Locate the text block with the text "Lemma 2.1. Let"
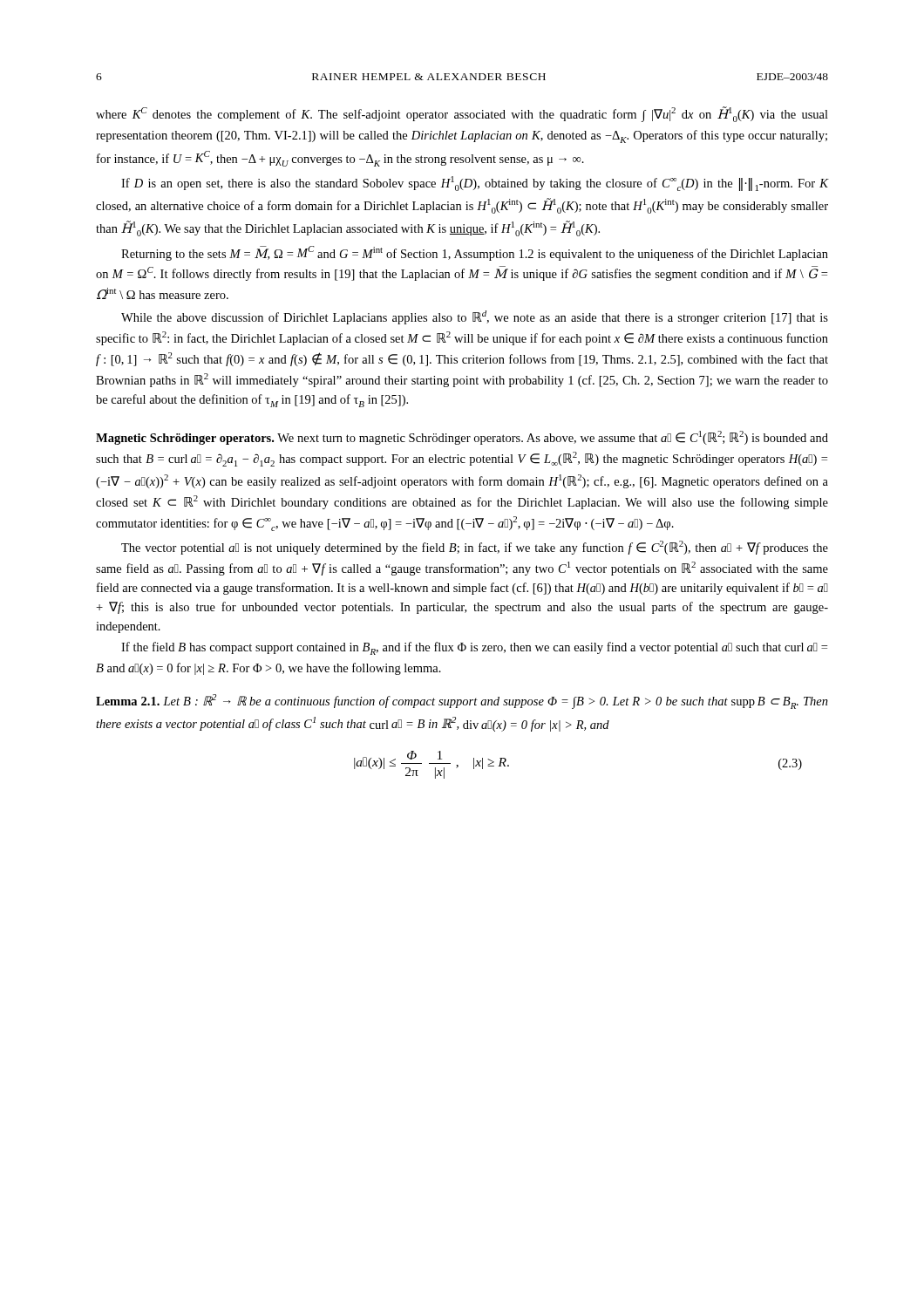This screenshot has height=1308, width=924. pyautogui.click(x=462, y=712)
